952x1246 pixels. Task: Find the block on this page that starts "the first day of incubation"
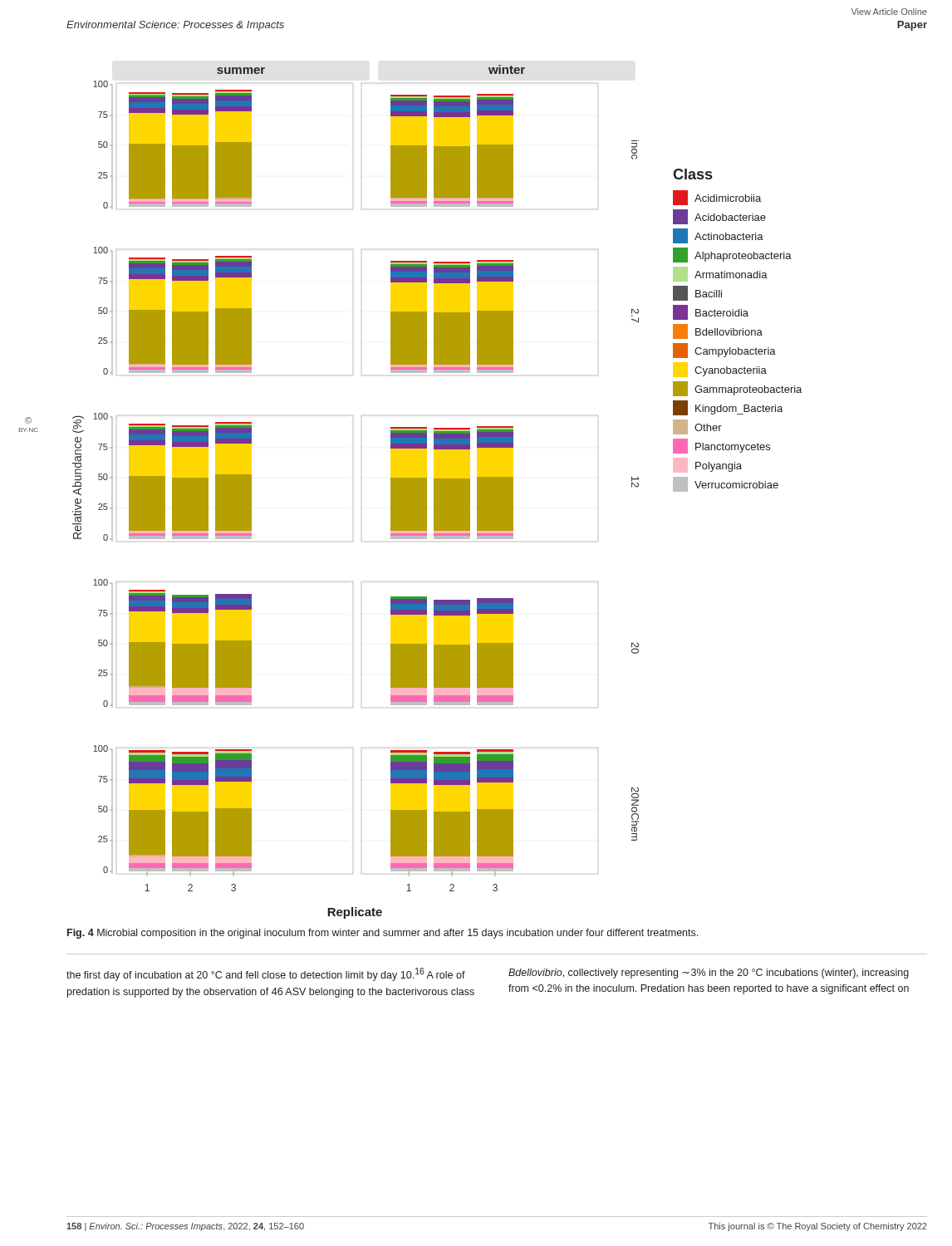point(271,982)
